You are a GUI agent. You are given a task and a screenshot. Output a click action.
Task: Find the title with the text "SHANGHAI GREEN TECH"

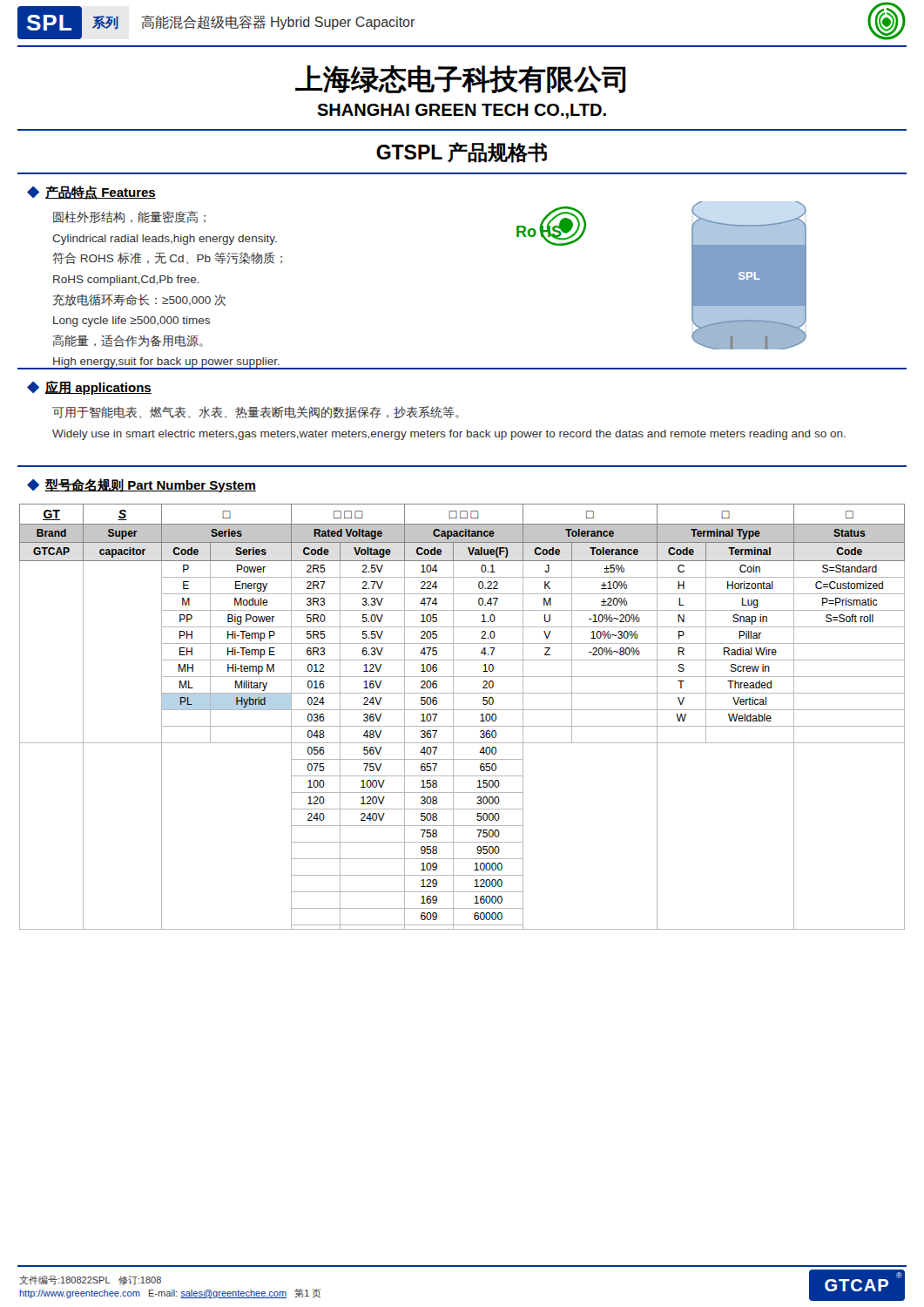(x=462, y=110)
